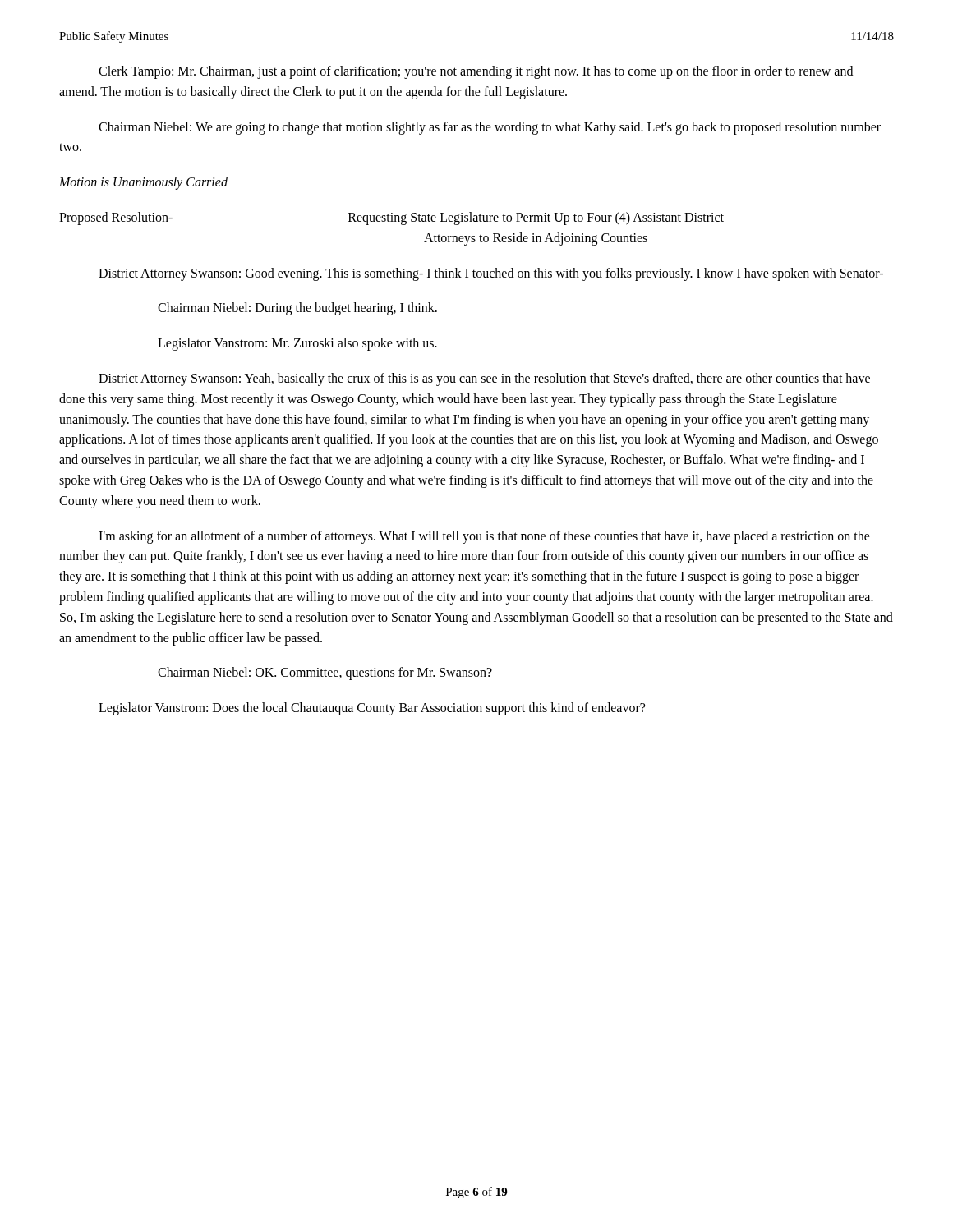The image size is (953, 1232).
Task: Find the region starting "Legislator Vanstrom: Does the"
Action: point(372,708)
